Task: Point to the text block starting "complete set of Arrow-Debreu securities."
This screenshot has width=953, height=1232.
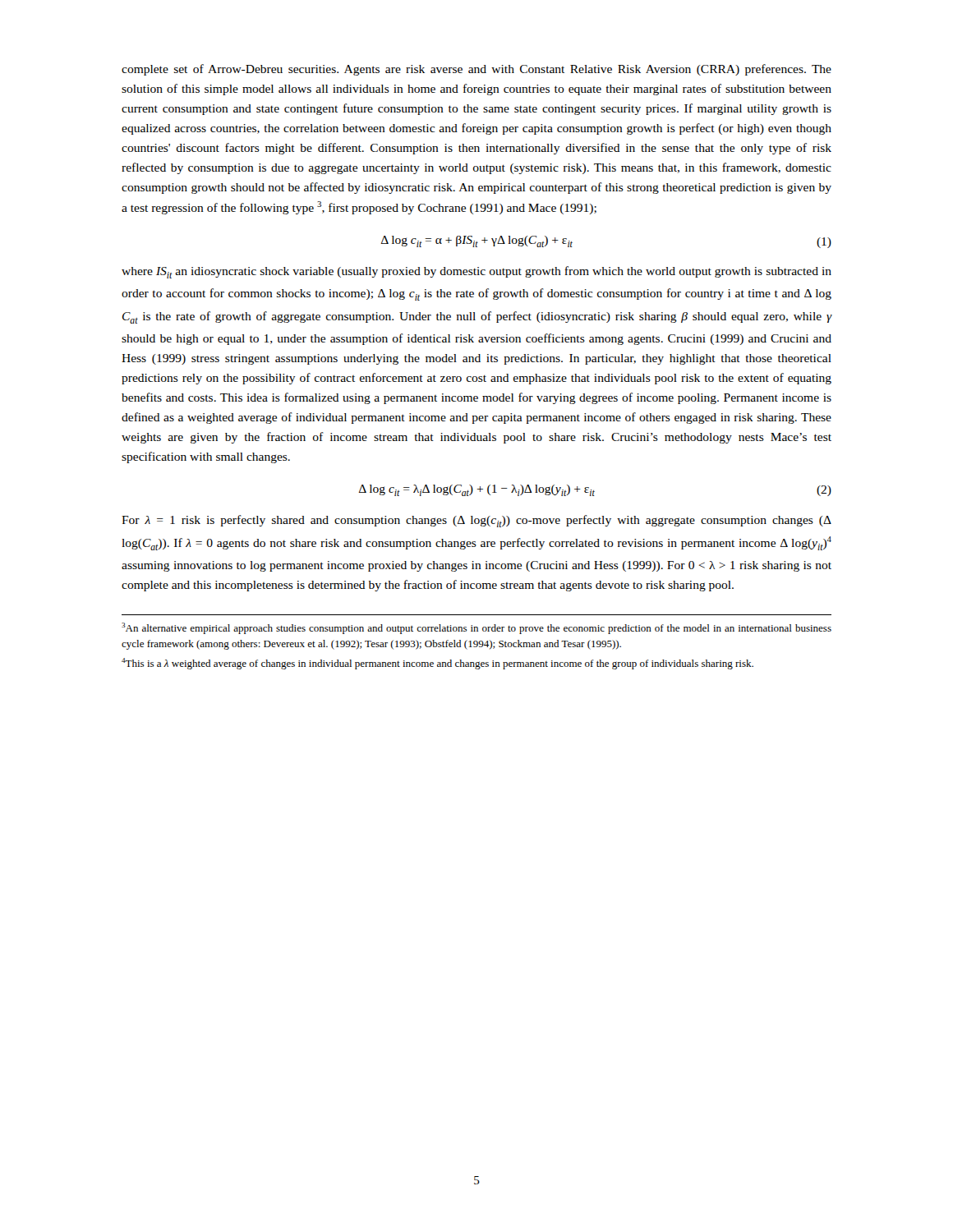Action: pyautogui.click(x=476, y=138)
